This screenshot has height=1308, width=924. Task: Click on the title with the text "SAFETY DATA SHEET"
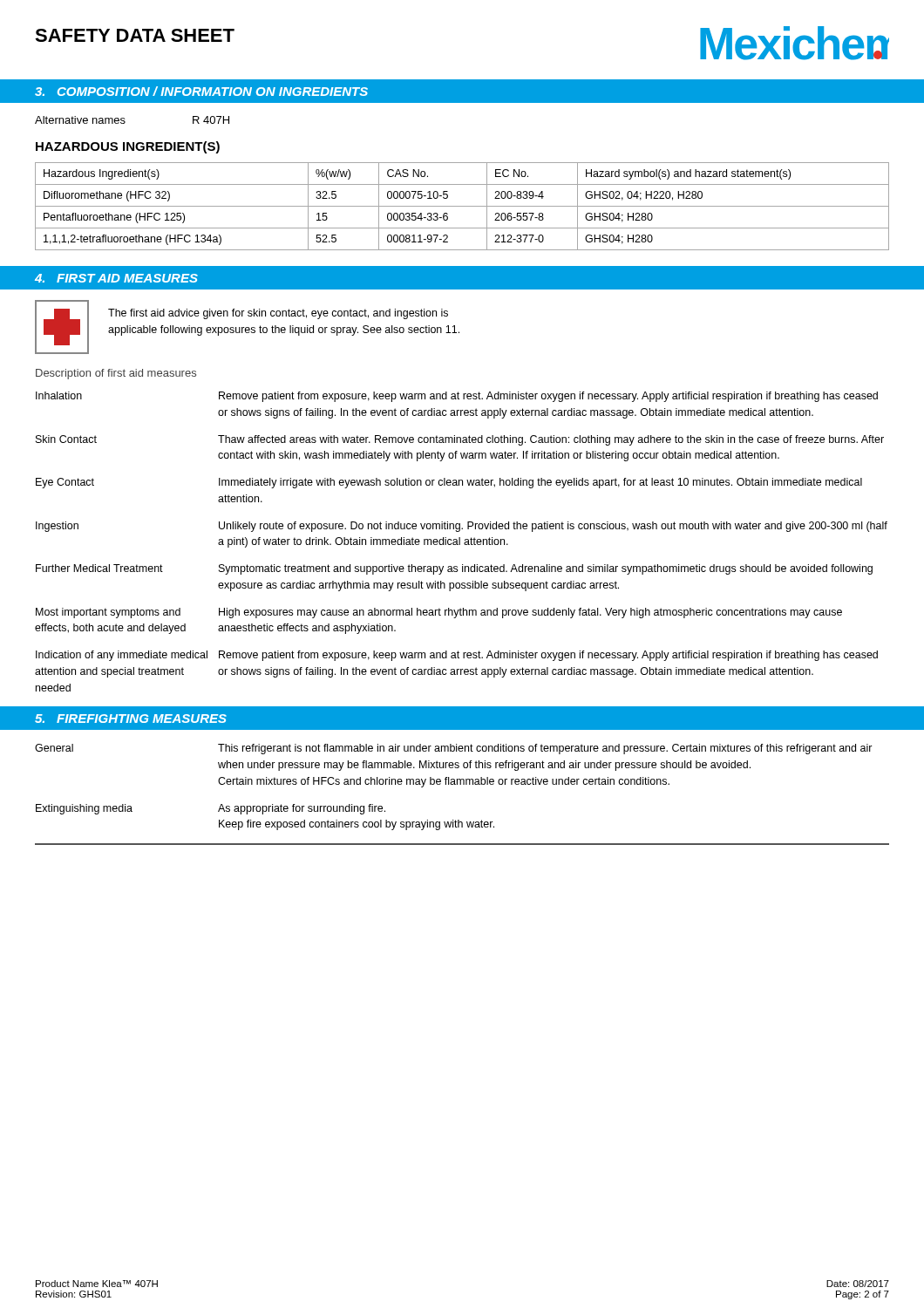[x=135, y=35]
